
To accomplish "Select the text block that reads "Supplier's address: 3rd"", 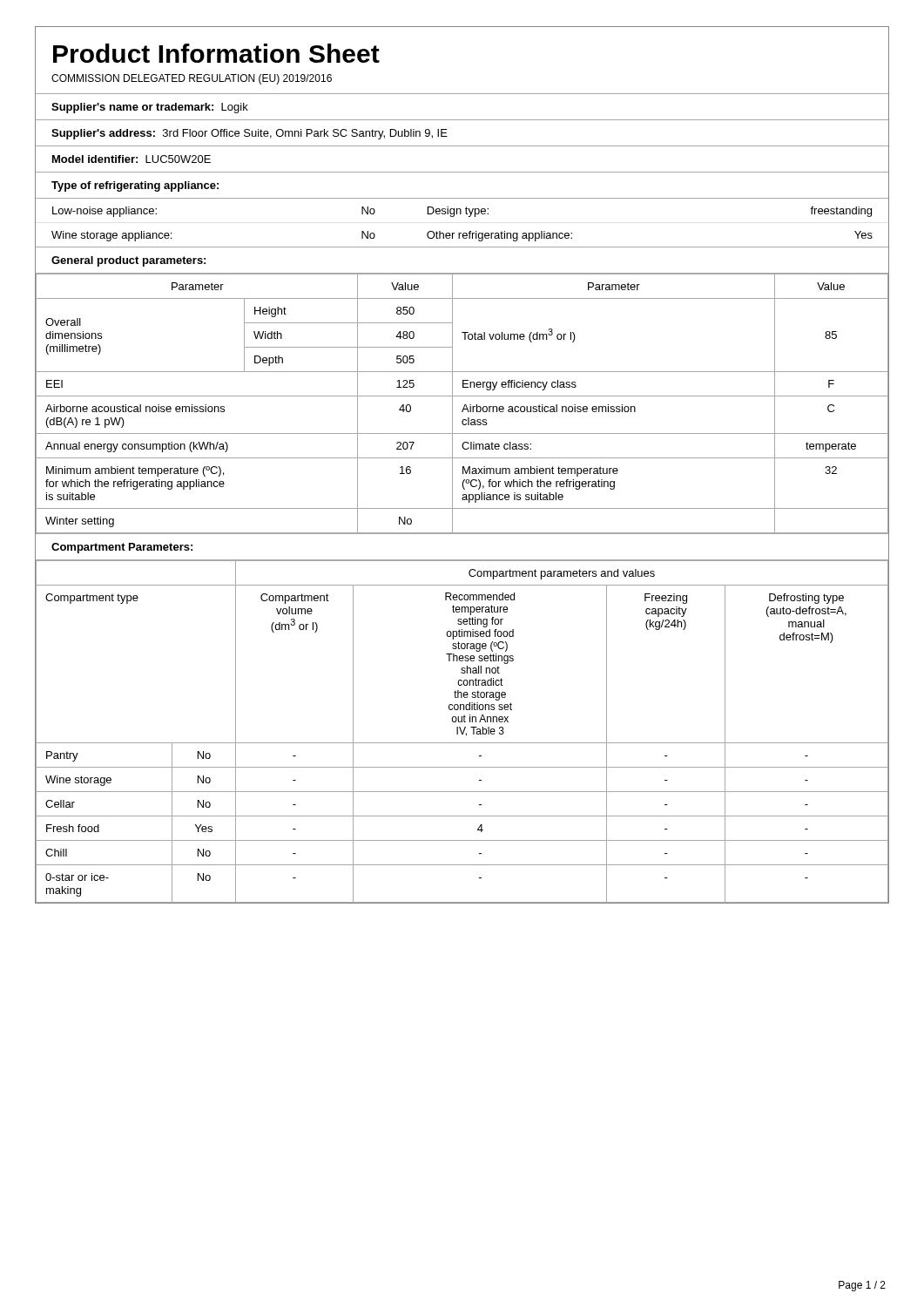I will coord(249,133).
